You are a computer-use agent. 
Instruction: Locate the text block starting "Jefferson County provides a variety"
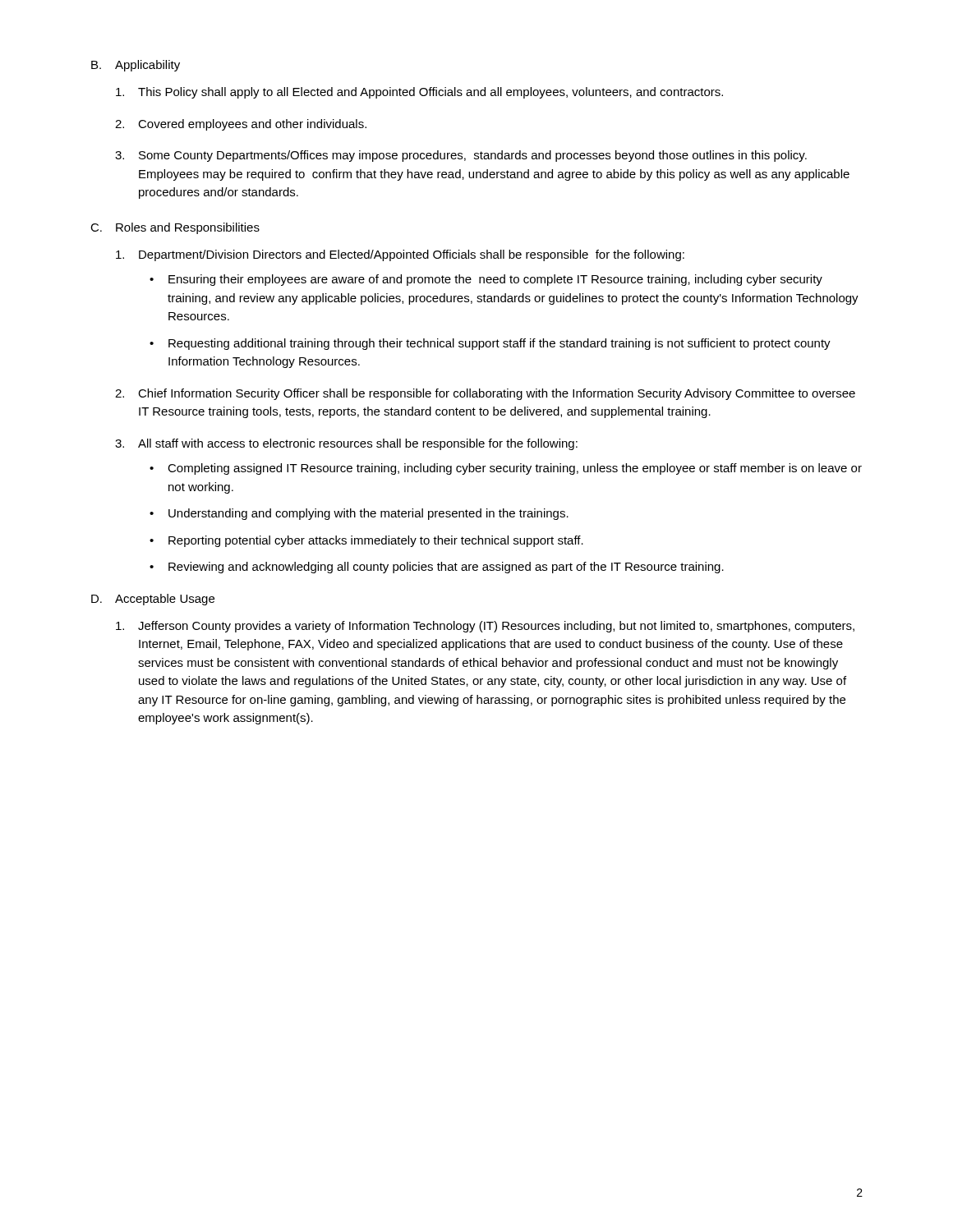coord(489,672)
